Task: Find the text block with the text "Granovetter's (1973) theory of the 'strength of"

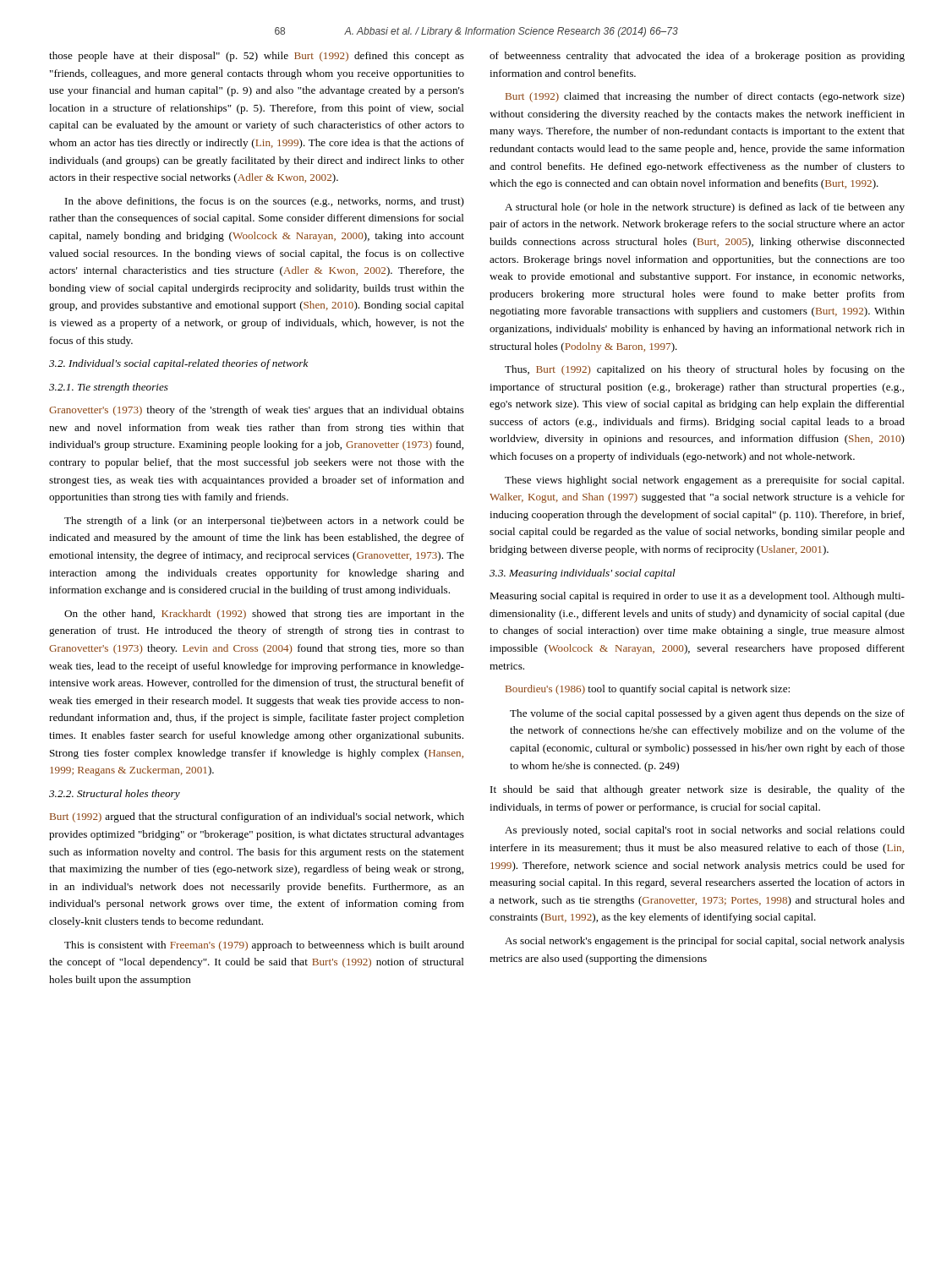Action: click(257, 454)
